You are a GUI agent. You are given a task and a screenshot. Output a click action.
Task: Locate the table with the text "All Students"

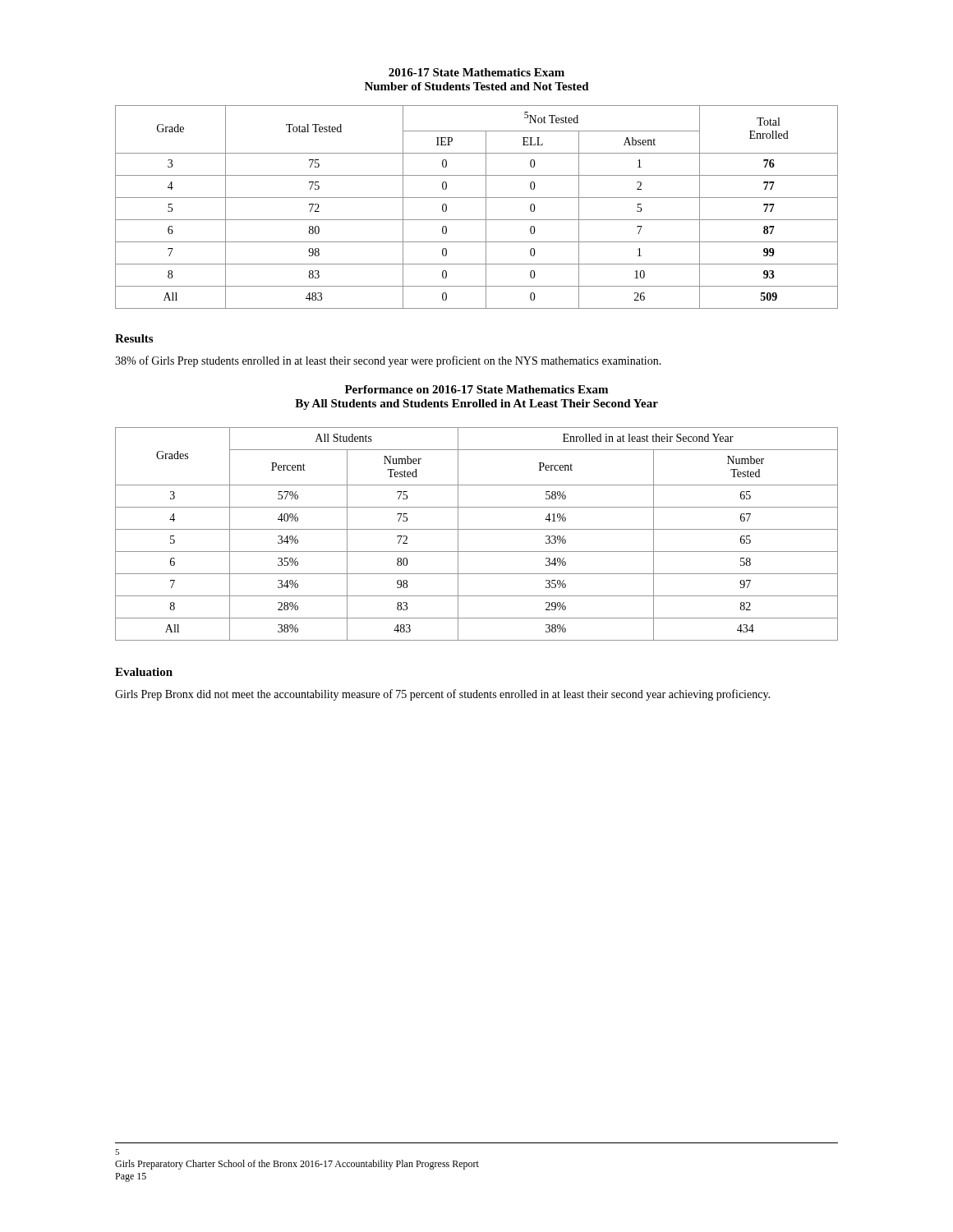[476, 534]
